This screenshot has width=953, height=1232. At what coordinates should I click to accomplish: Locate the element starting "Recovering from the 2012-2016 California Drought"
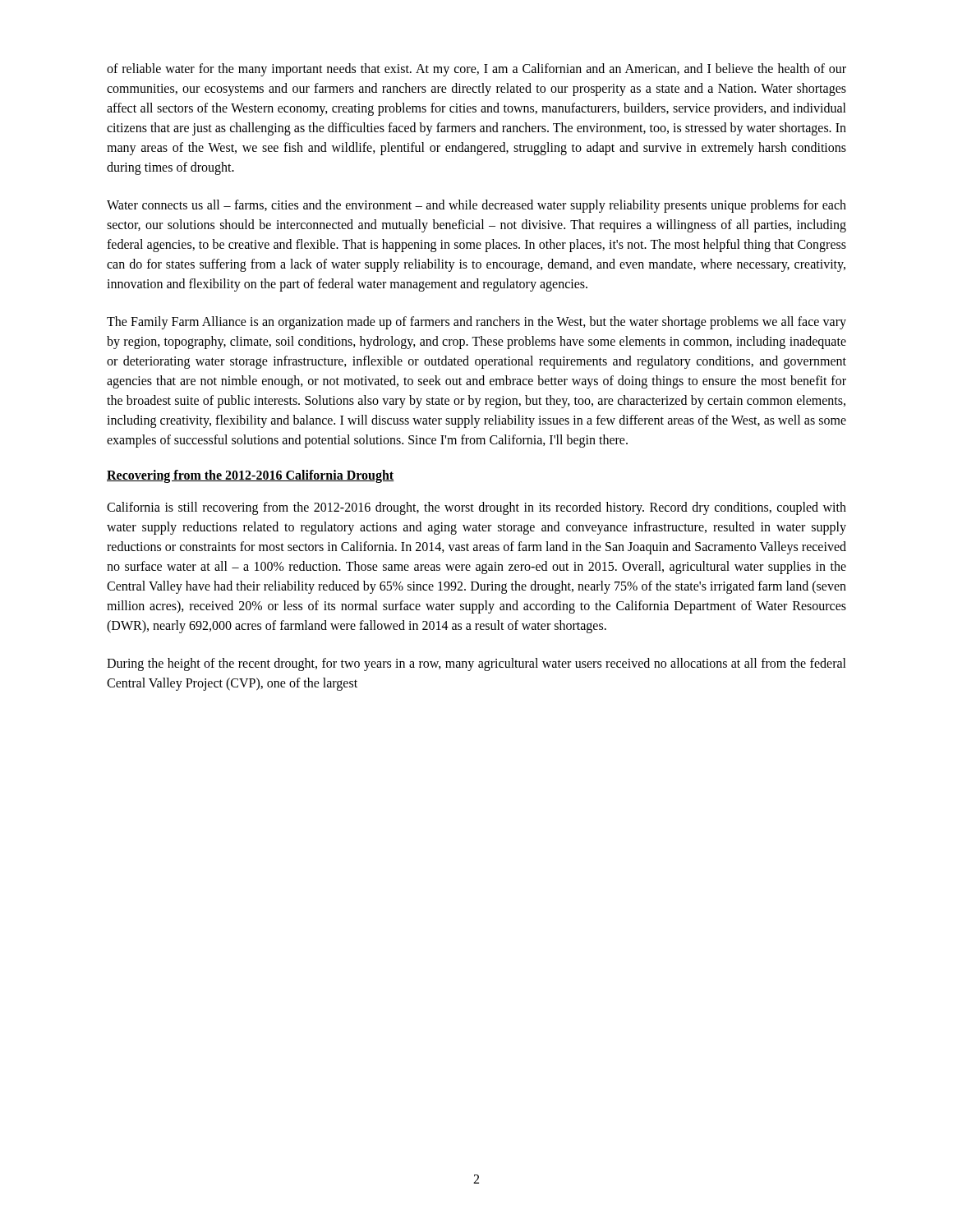(250, 475)
